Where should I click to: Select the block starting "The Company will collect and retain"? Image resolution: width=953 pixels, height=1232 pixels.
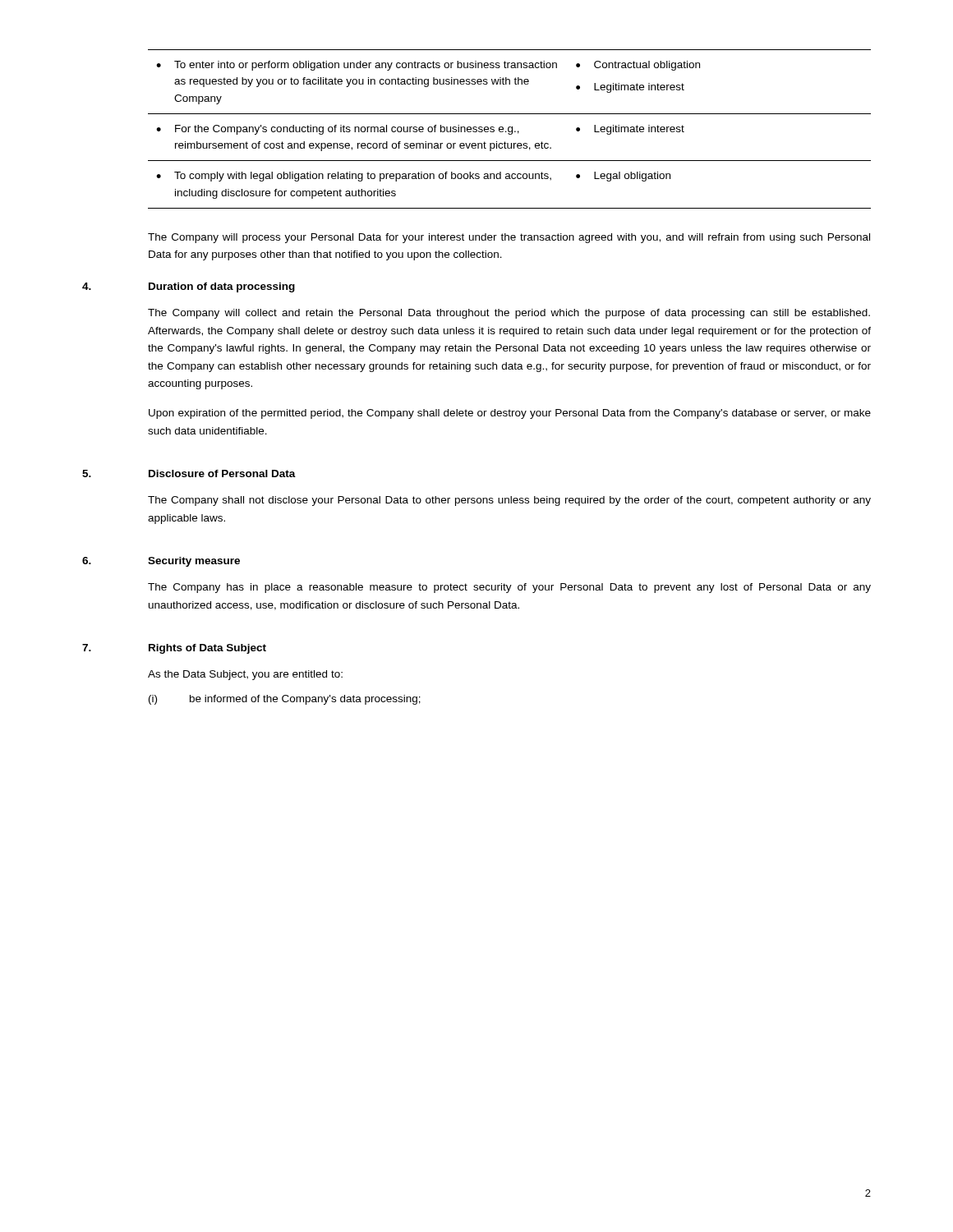click(x=509, y=348)
